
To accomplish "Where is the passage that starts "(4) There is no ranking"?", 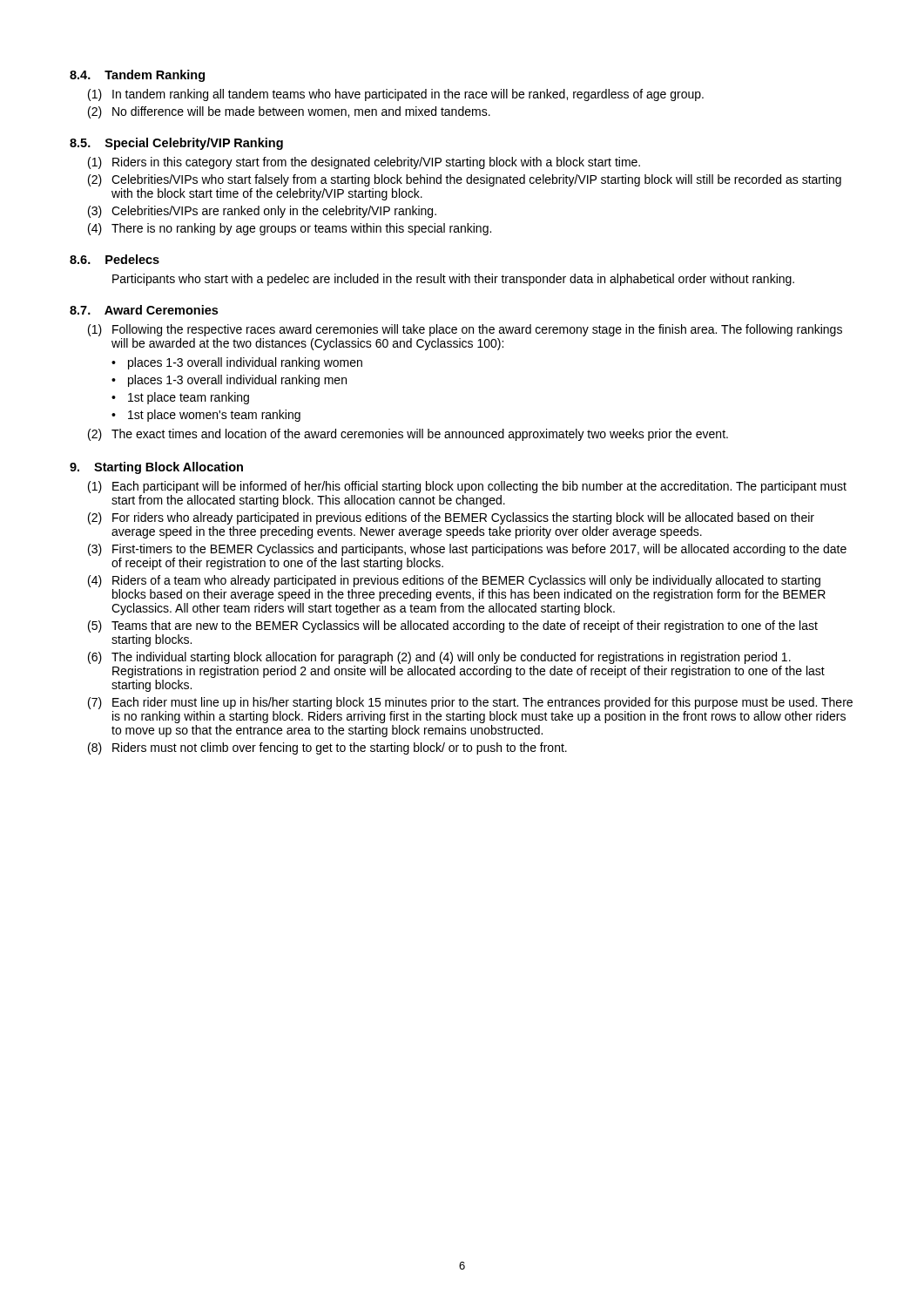I will [x=471, y=228].
